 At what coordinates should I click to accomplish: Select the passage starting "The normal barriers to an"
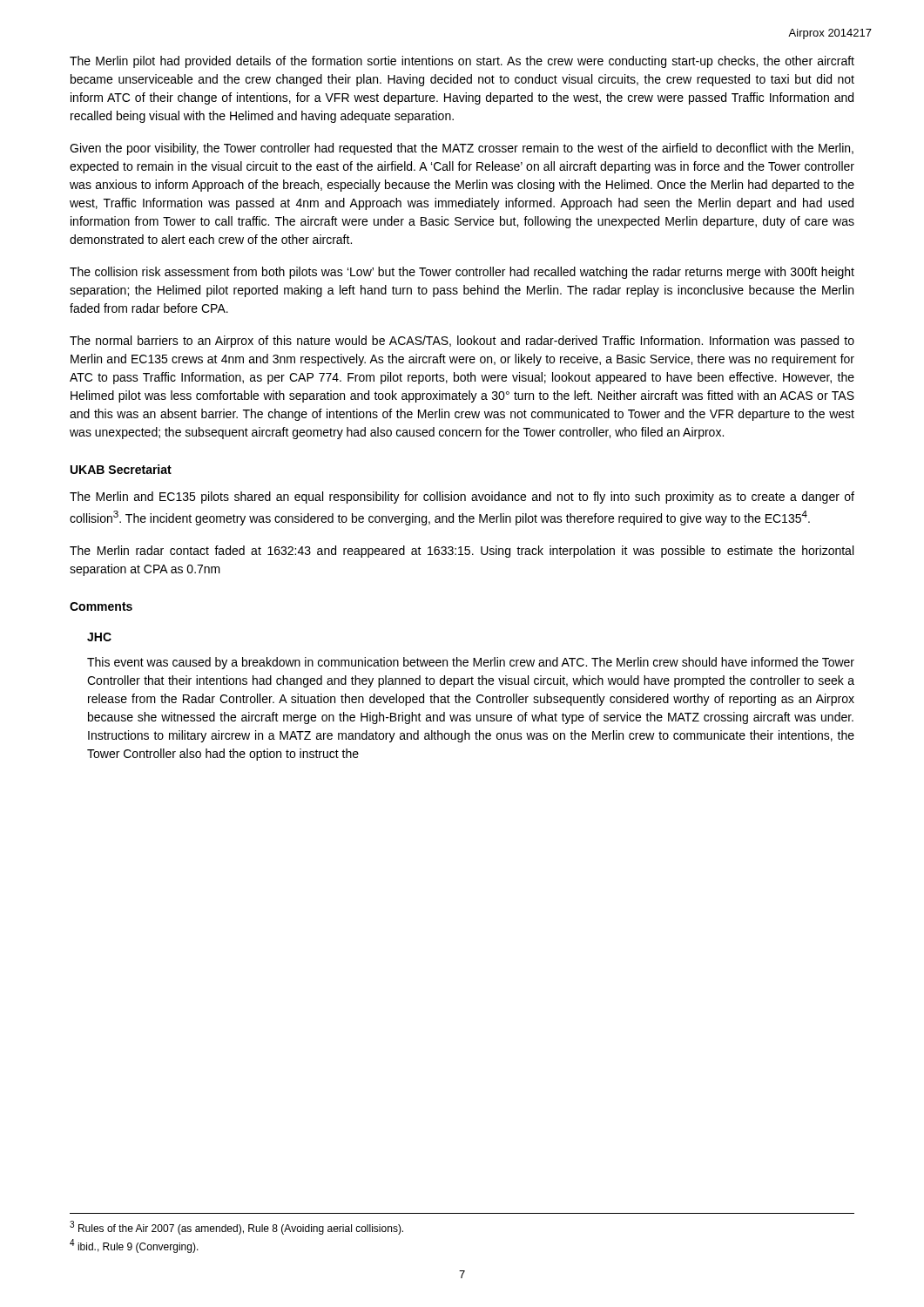click(462, 386)
